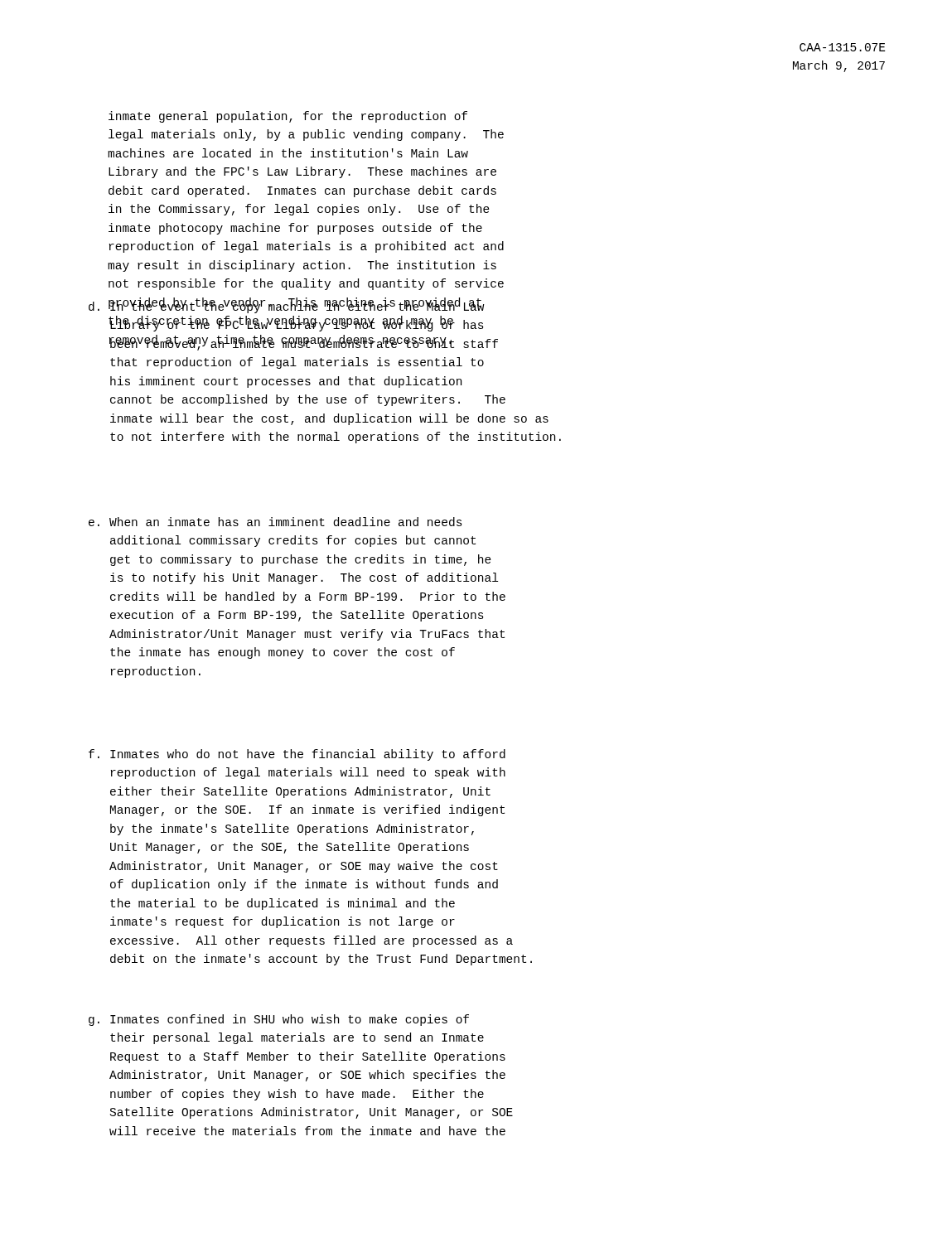Image resolution: width=952 pixels, height=1243 pixels.
Task: Click on the list item containing "d. In the event the"
Action: click(476, 373)
